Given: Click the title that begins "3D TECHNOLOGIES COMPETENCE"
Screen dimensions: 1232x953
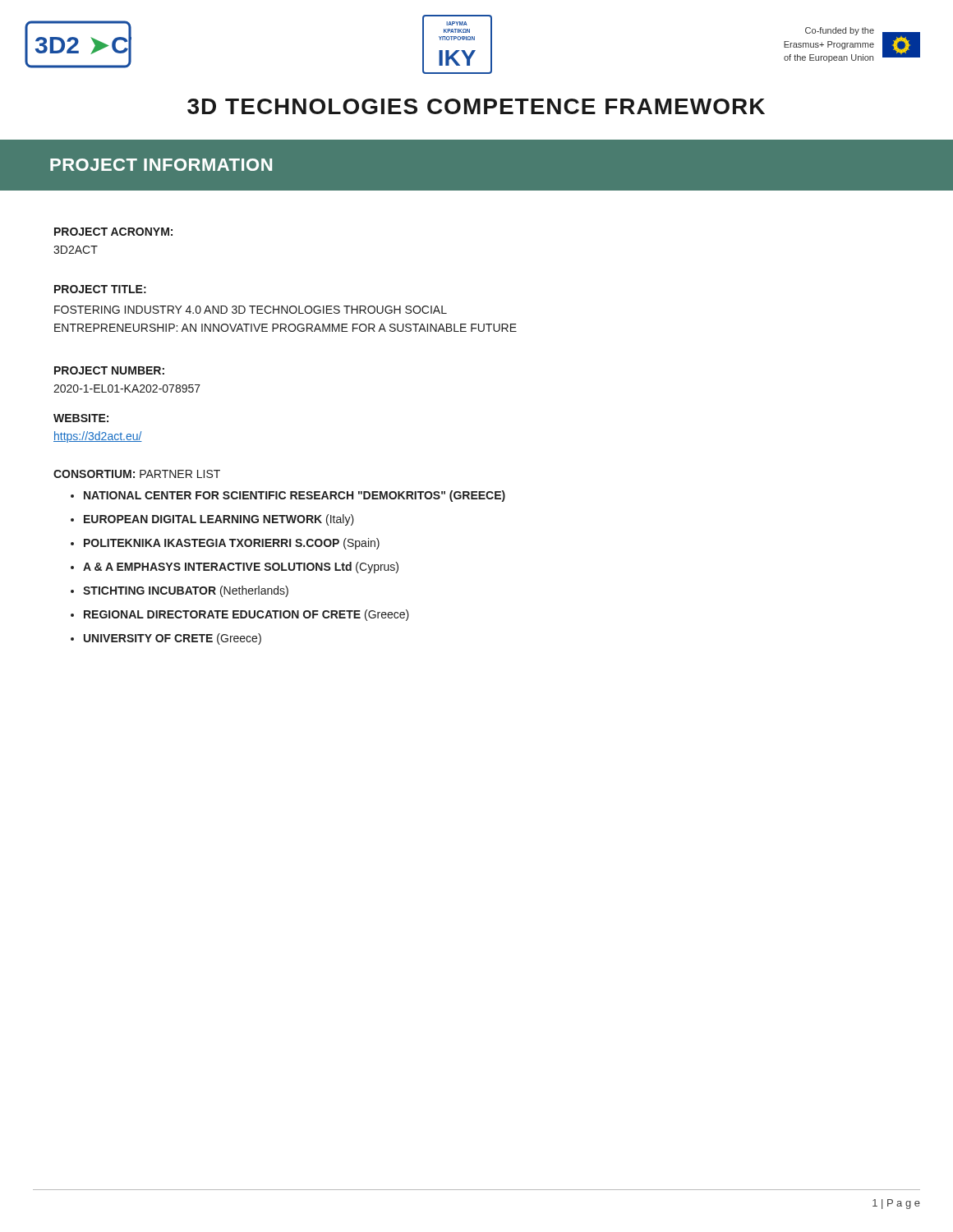Looking at the screenshot, I should 476,106.
